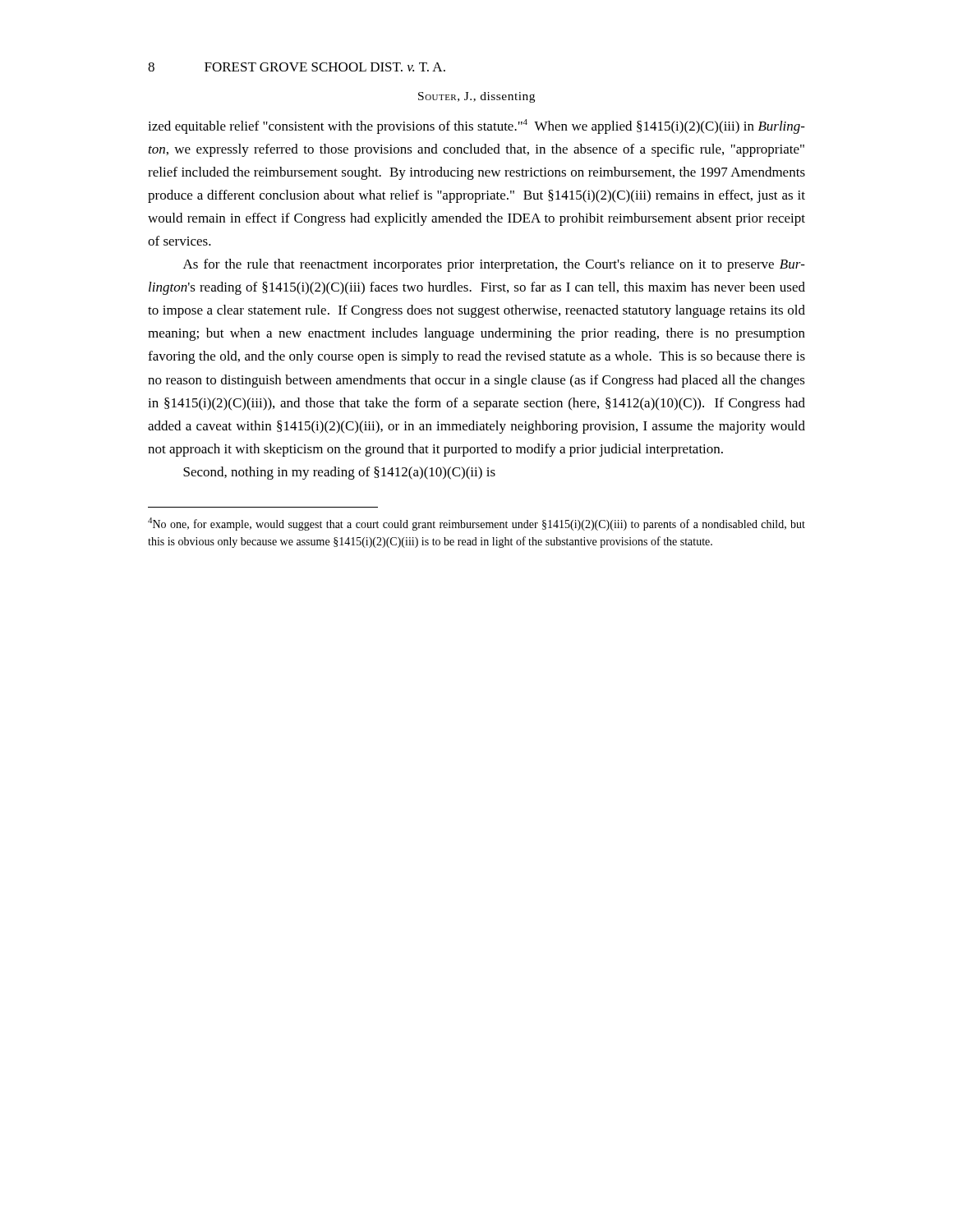
Task: Click on the text block containing "ized equitable relief "consistent"
Action: point(476,184)
